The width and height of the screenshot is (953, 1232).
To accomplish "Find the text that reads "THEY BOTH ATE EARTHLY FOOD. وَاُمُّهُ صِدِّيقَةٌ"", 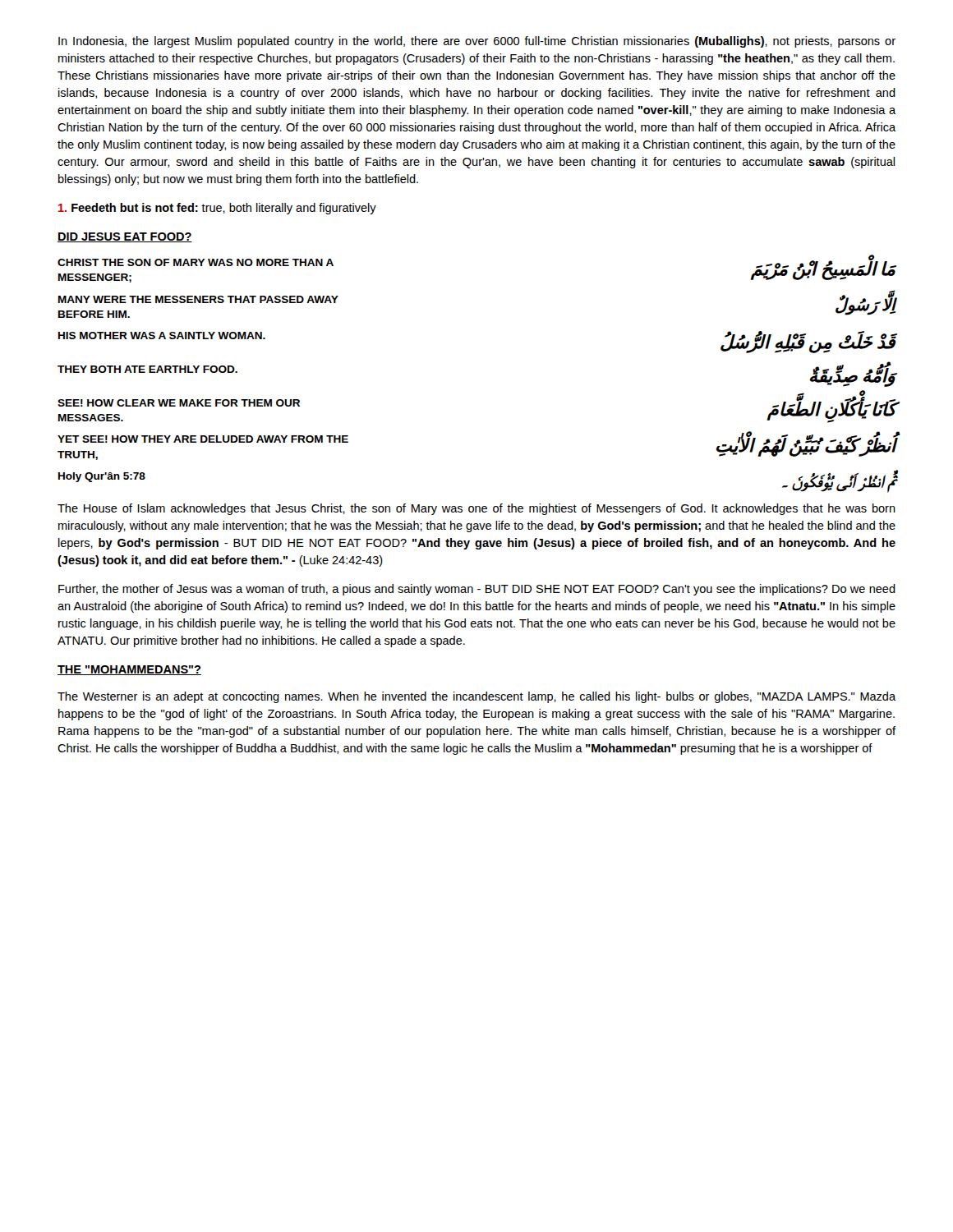I will pyautogui.click(x=156, y=372).
